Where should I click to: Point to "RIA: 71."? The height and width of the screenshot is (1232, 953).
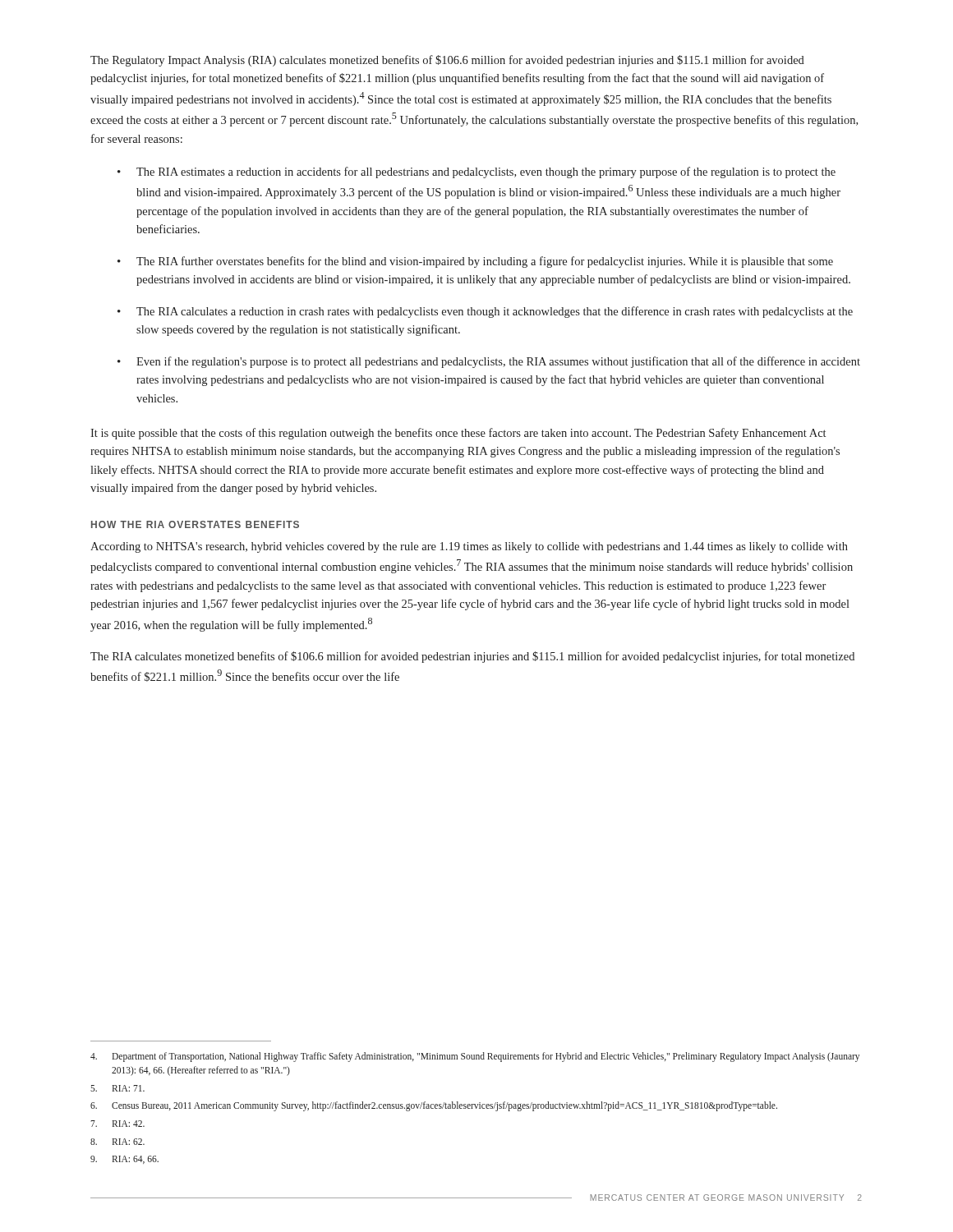[x=117, y=1088]
